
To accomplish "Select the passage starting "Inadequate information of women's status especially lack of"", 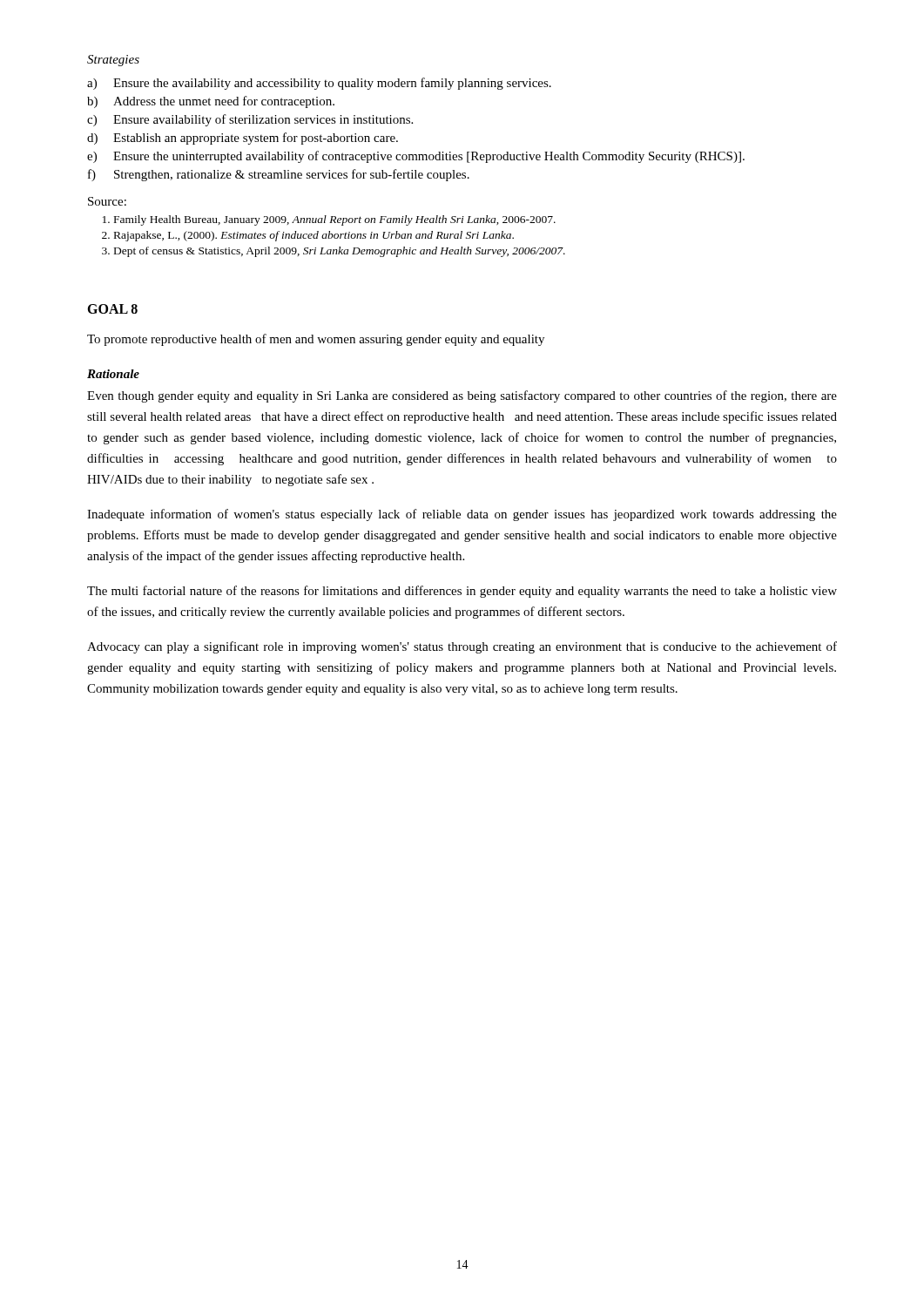I will click(x=462, y=535).
